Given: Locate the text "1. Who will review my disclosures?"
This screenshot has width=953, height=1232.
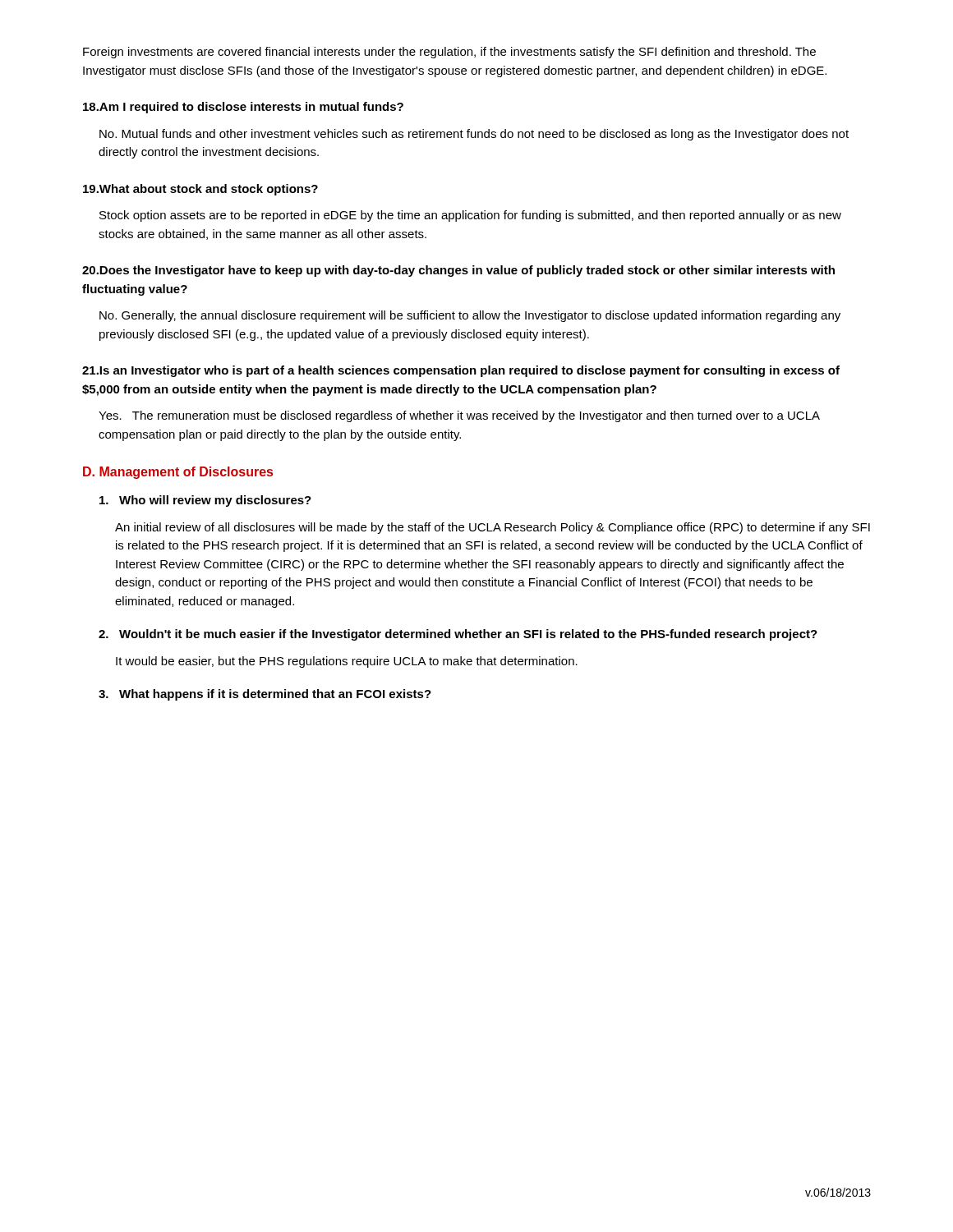Looking at the screenshot, I should click(205, 500).
